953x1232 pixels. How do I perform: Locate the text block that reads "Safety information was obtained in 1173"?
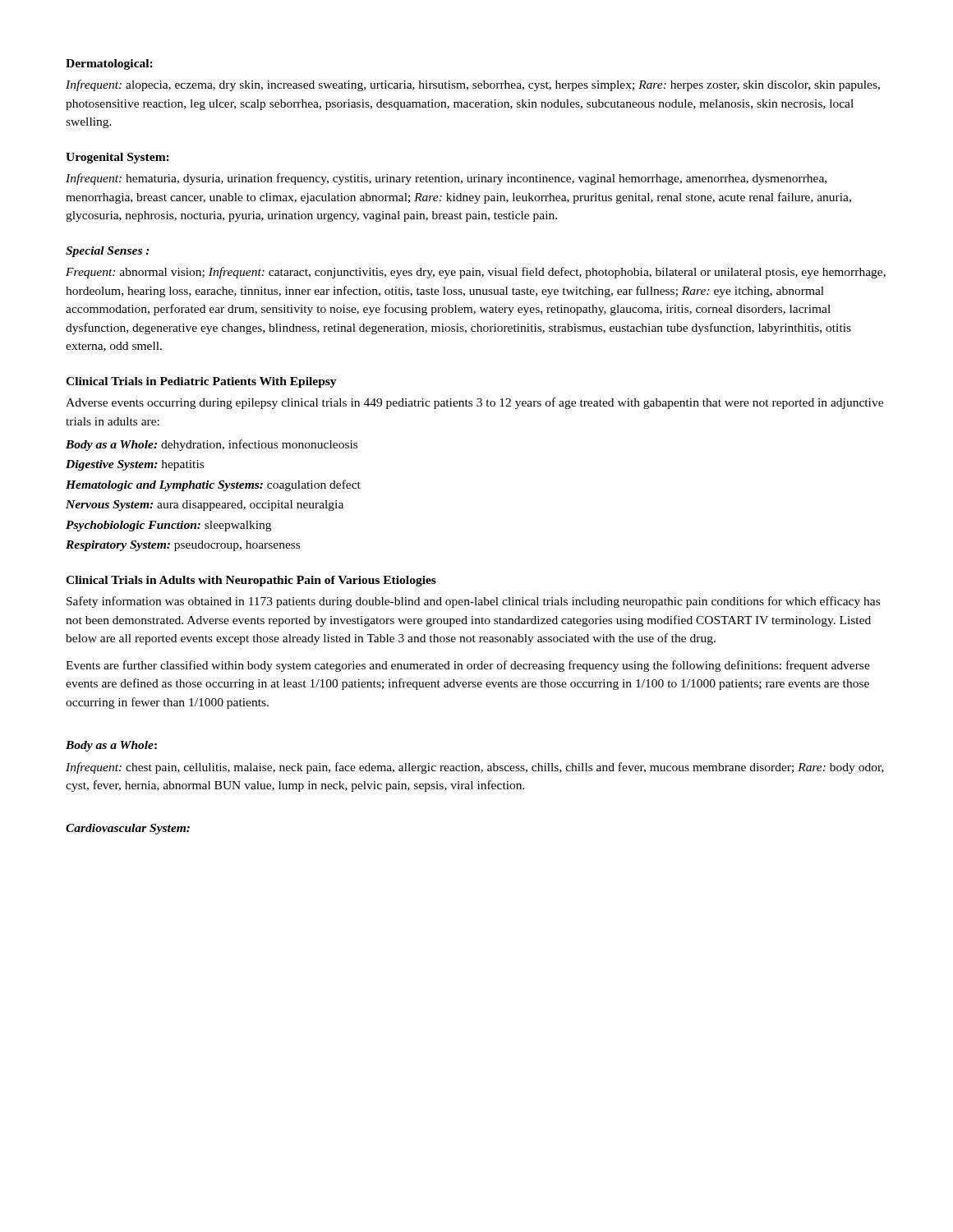473,620
